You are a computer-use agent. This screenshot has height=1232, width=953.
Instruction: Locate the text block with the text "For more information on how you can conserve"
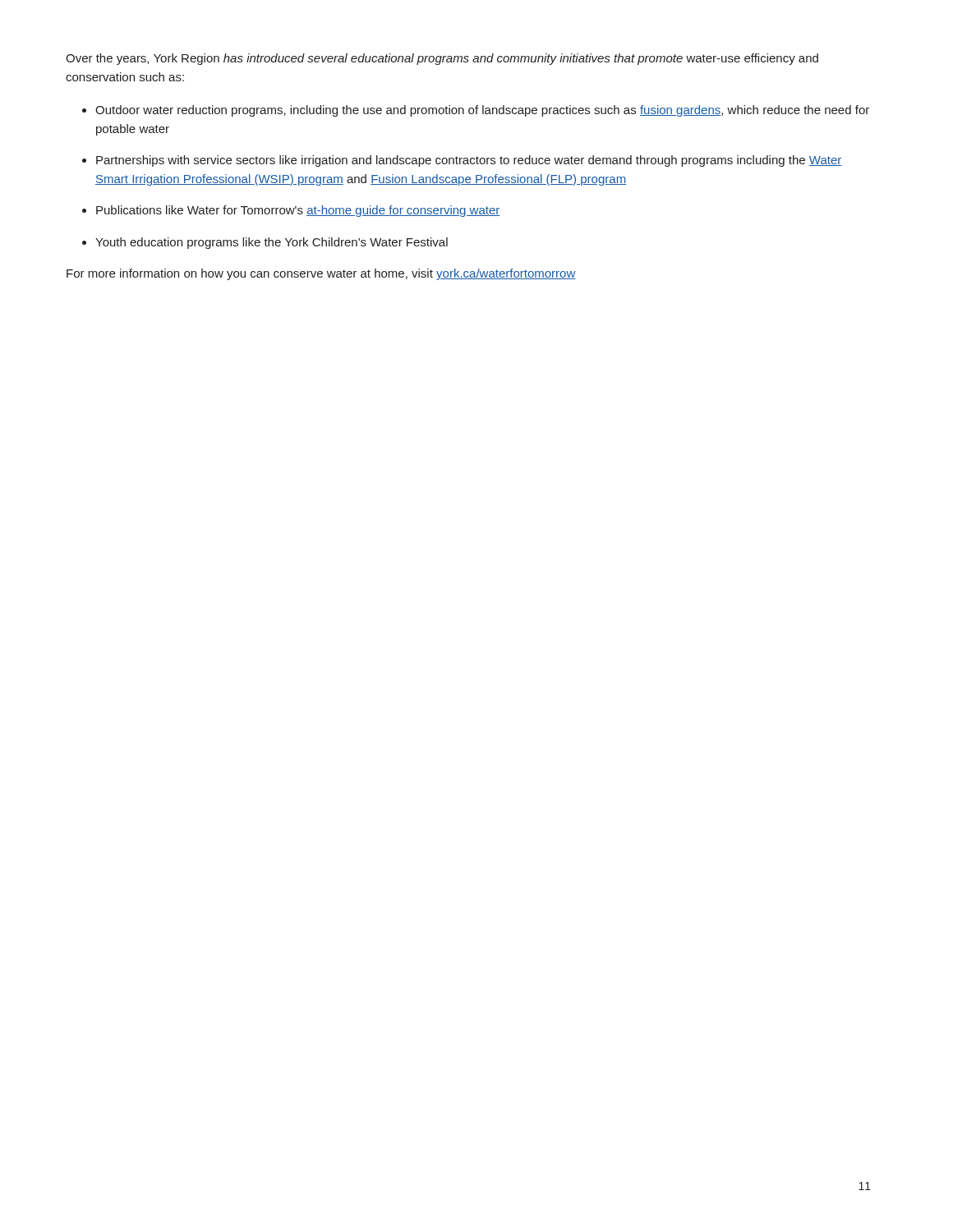coord(321,273)
